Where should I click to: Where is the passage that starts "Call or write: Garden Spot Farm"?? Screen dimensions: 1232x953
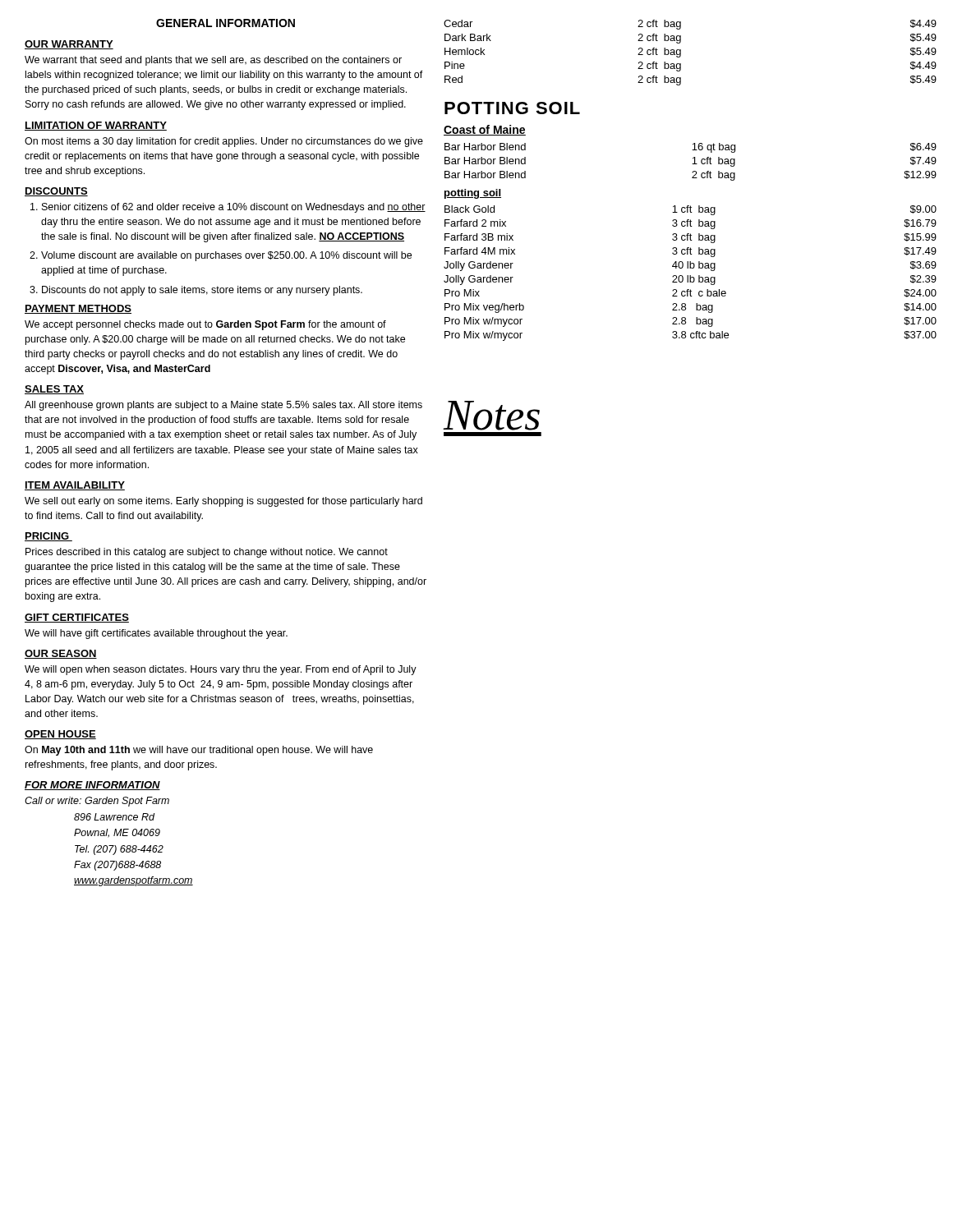pos(109,842)
